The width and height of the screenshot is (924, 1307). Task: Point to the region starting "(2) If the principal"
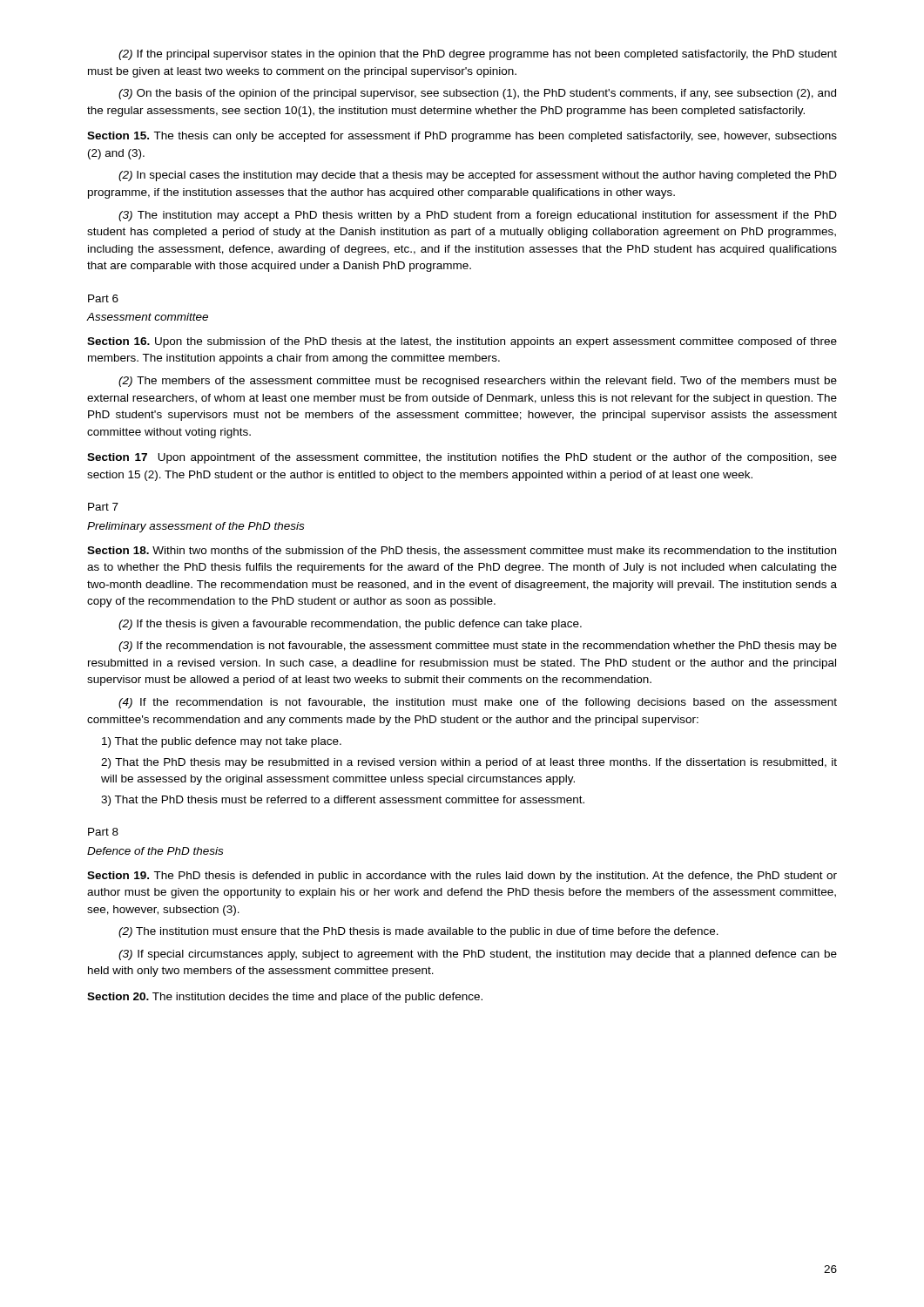pyautogui.click(x=462, y=82)
